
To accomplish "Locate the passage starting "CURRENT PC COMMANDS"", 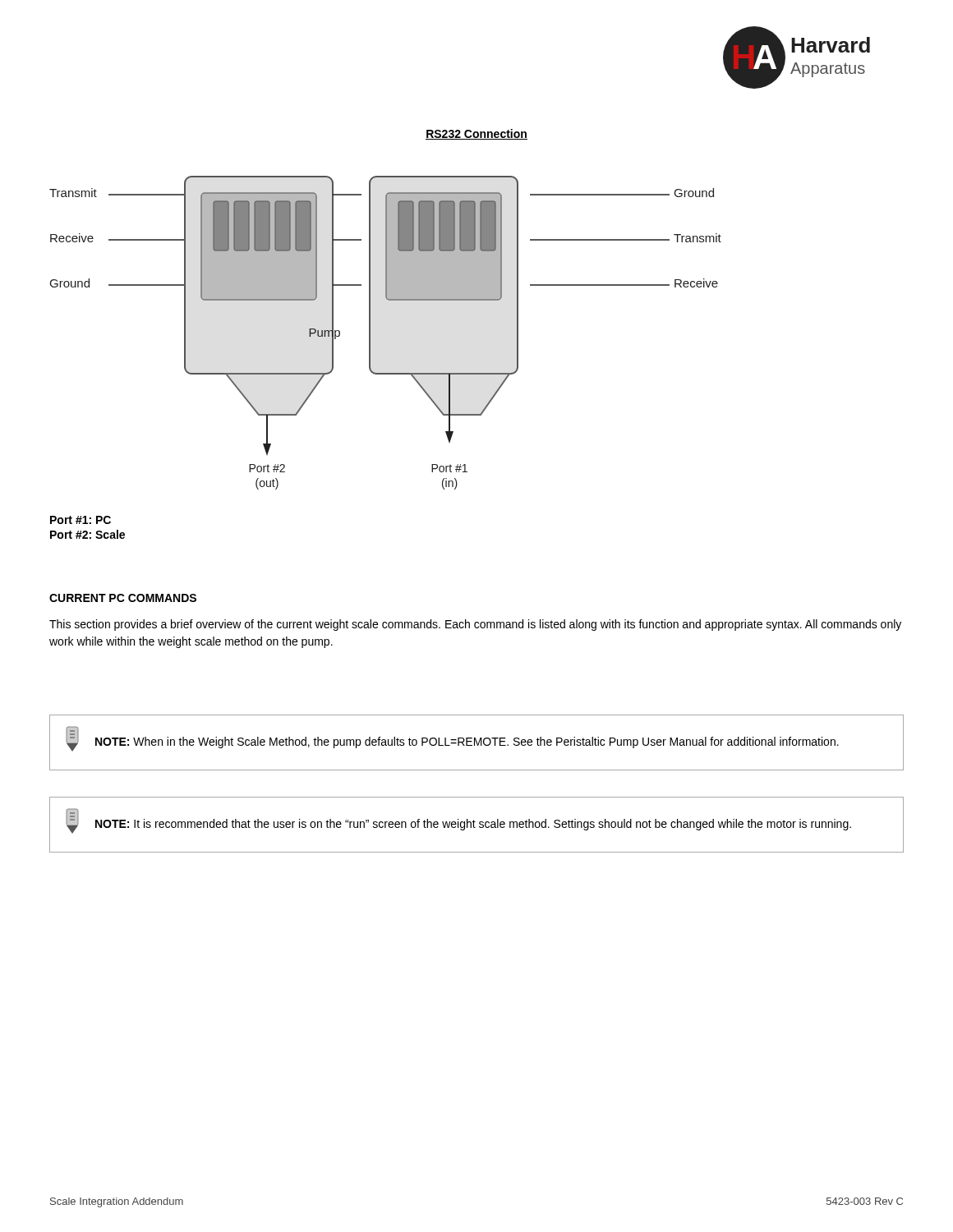I will 123,598.
